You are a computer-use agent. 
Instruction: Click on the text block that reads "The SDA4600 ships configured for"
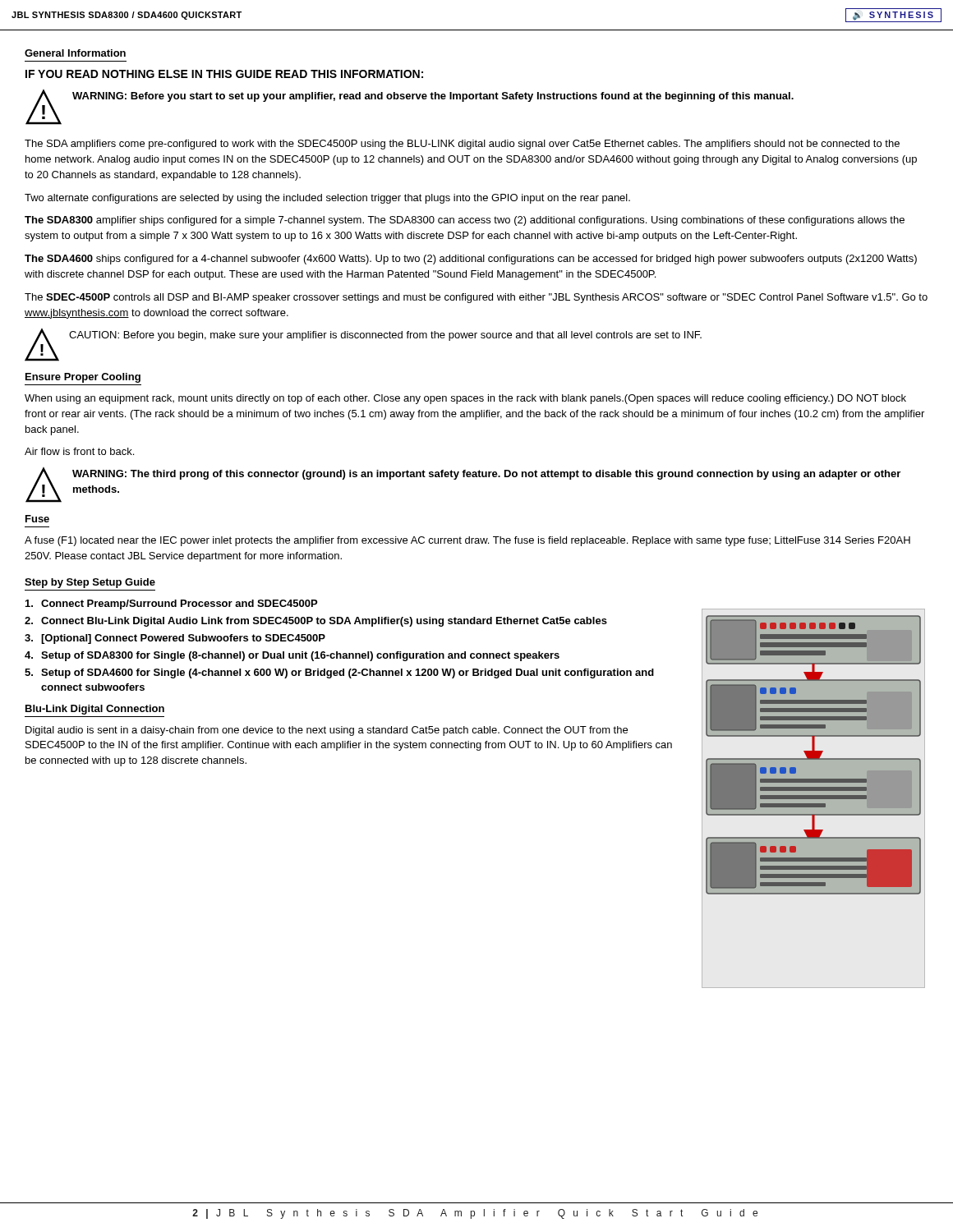coord(471,266)
